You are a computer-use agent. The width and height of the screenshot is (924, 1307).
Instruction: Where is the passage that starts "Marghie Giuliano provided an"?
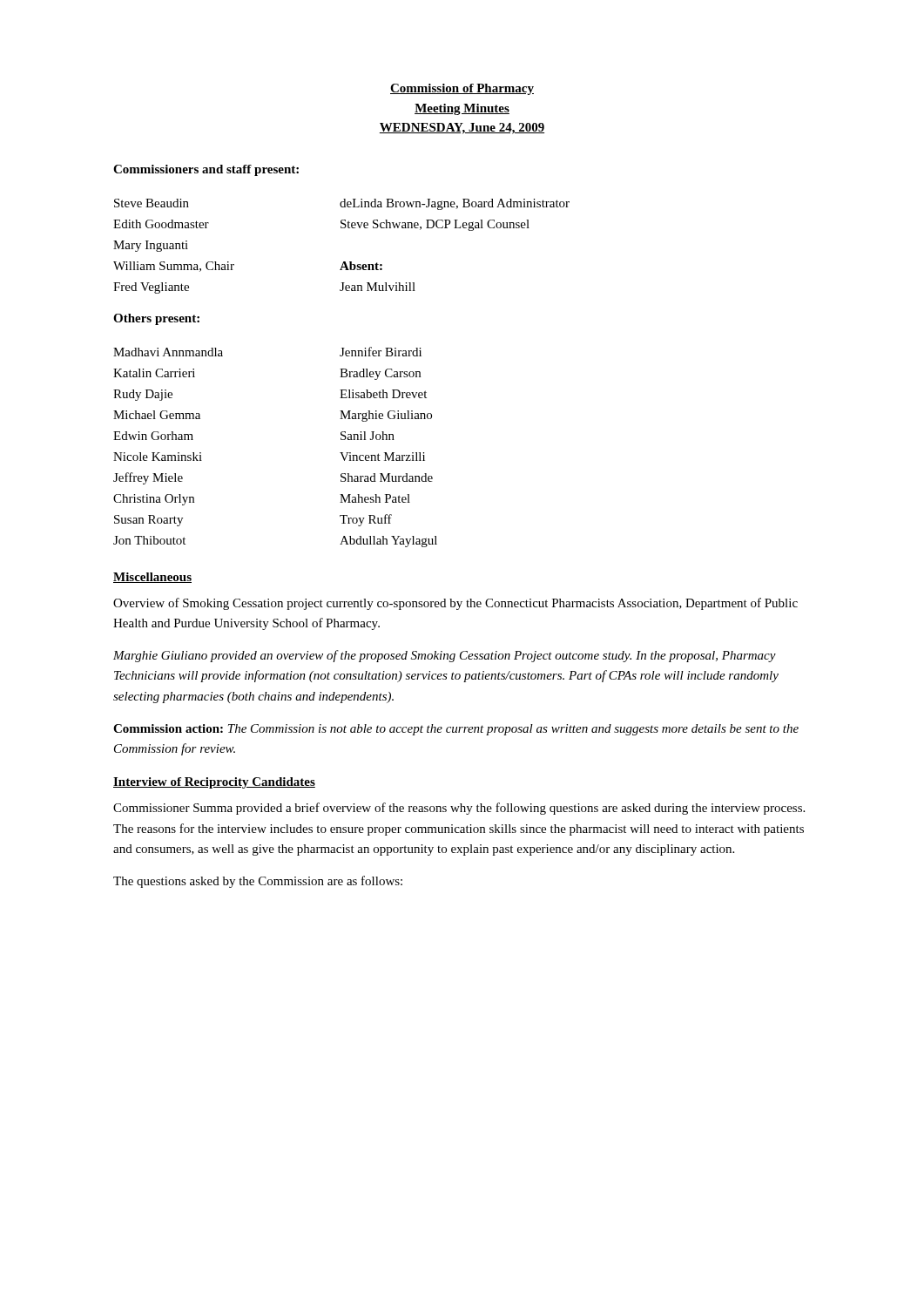point(446,676)
